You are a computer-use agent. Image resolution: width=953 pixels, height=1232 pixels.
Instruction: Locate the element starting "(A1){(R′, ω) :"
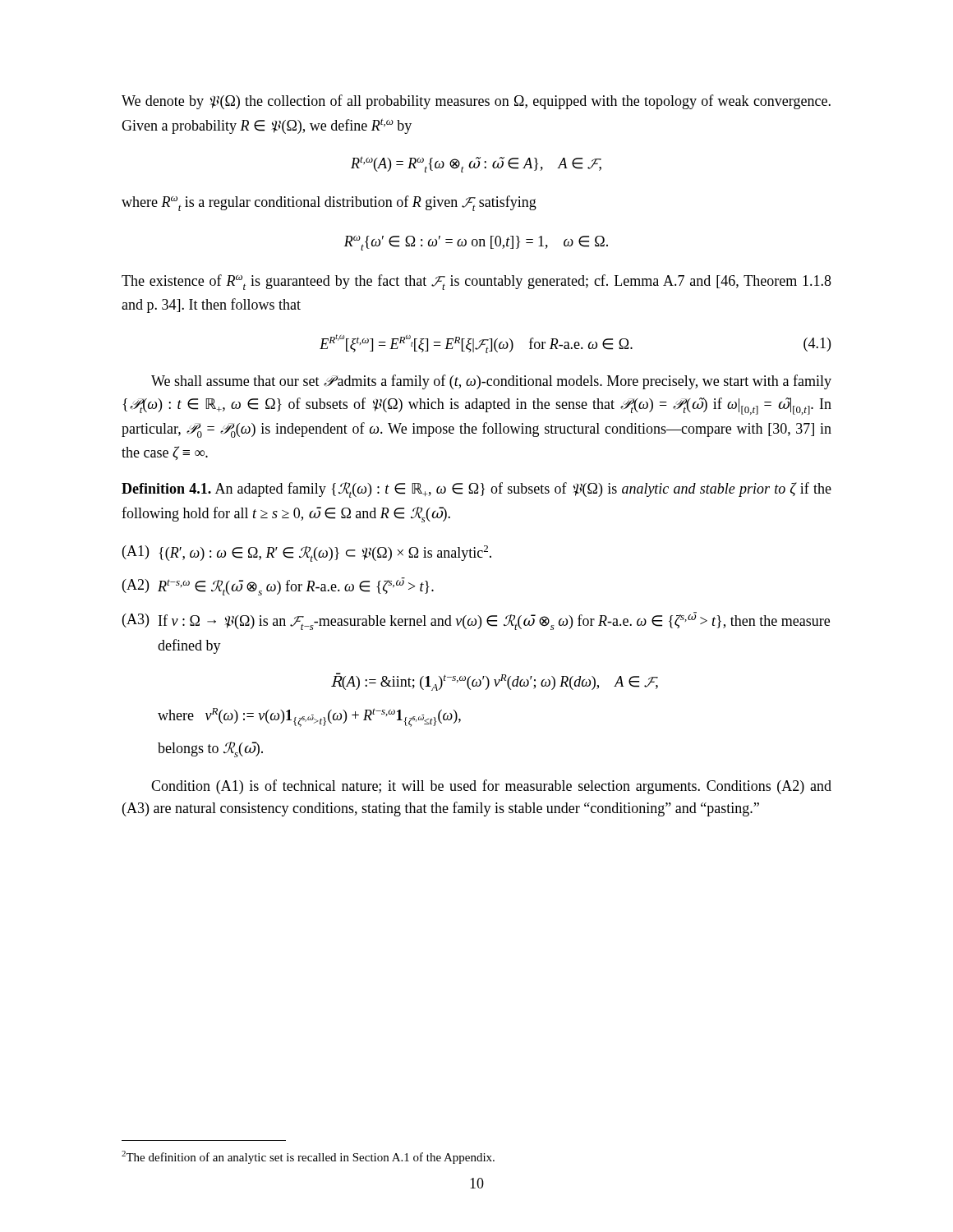tap(307, 552)
